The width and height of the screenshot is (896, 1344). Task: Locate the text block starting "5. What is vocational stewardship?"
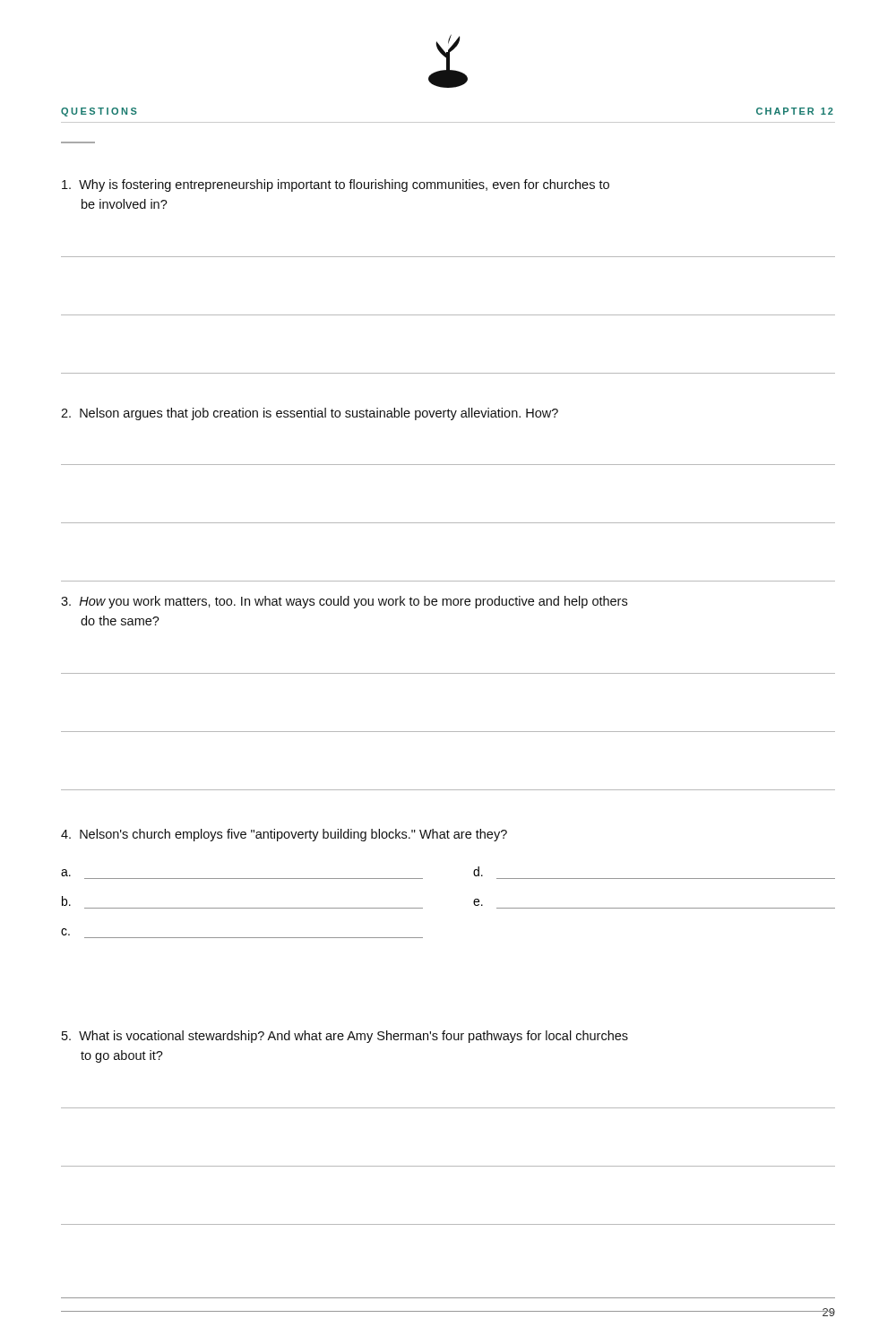345,1037
